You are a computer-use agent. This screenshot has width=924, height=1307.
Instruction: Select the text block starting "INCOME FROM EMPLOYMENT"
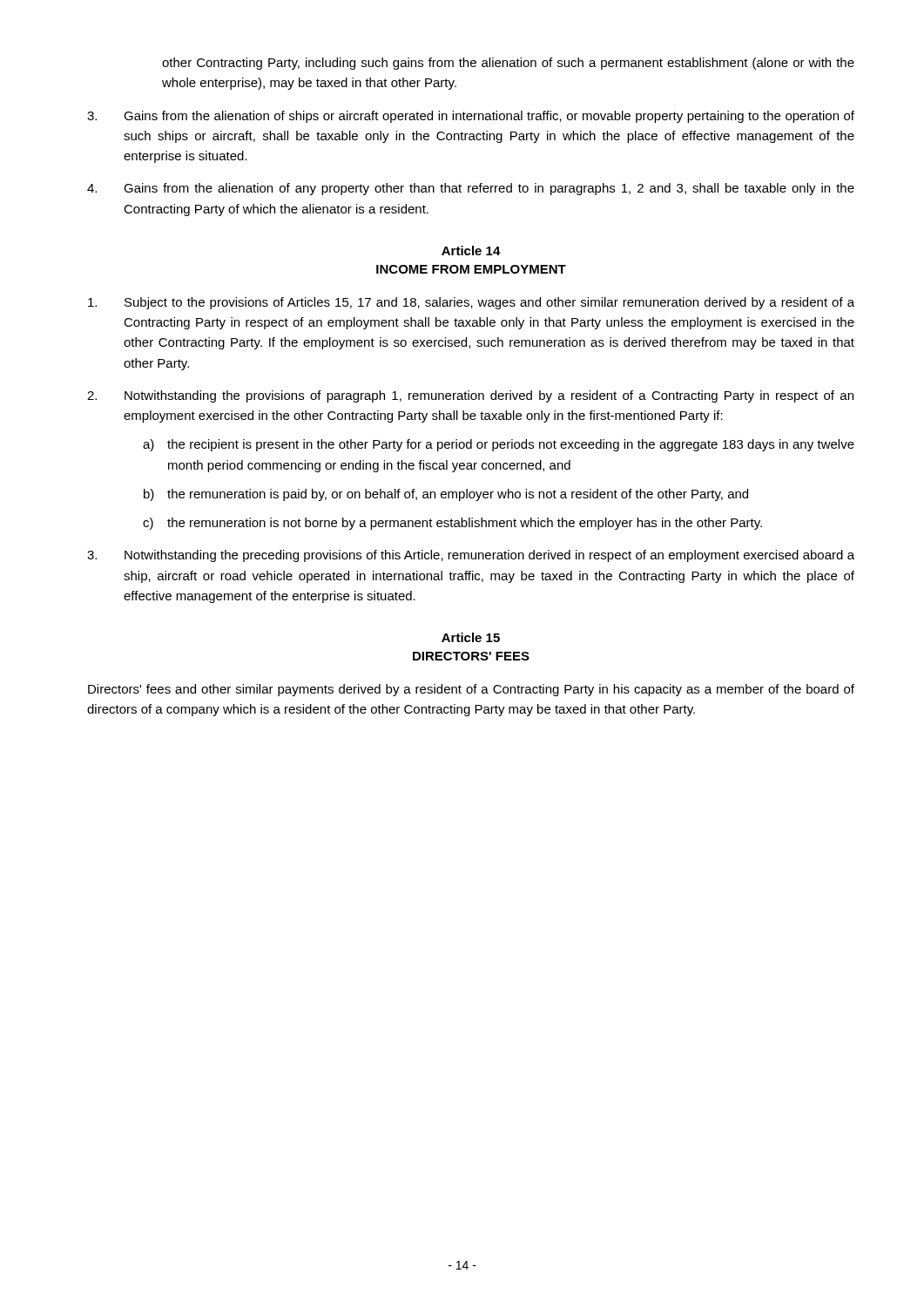(x=471, y=269)
